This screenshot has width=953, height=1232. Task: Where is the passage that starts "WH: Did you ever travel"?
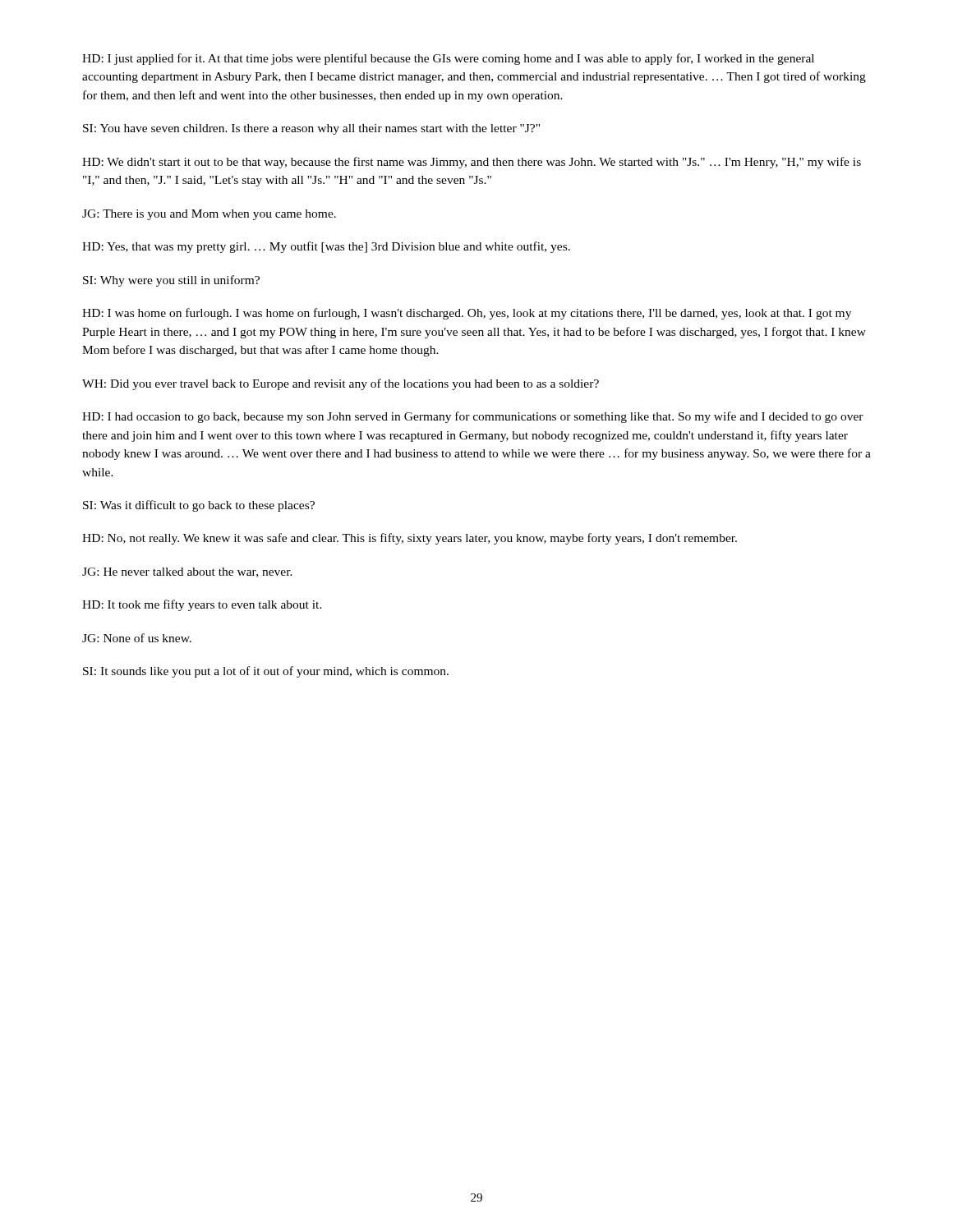(x=341, y=383)
